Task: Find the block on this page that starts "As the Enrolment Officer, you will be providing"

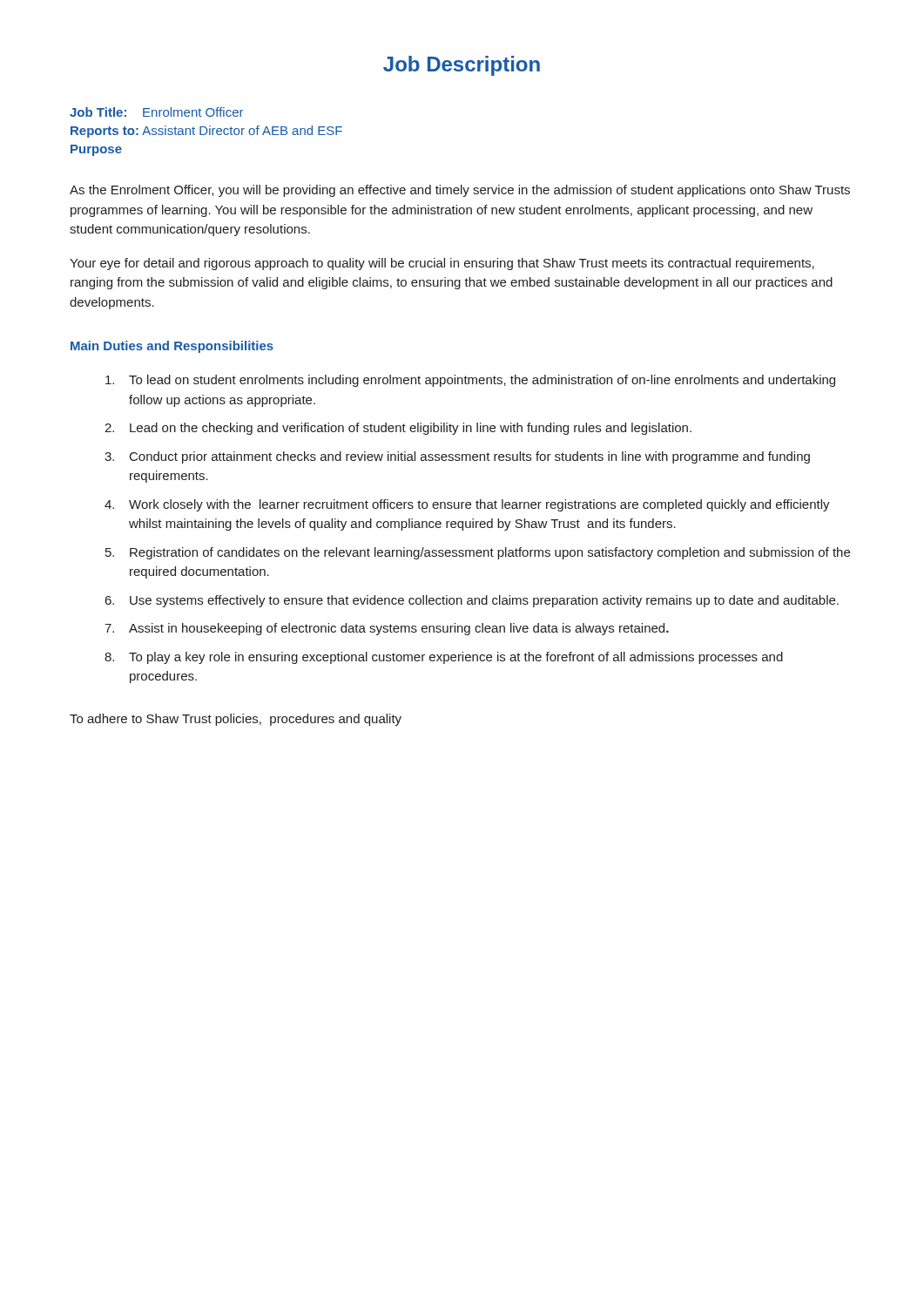Action: tap(460, 209)
